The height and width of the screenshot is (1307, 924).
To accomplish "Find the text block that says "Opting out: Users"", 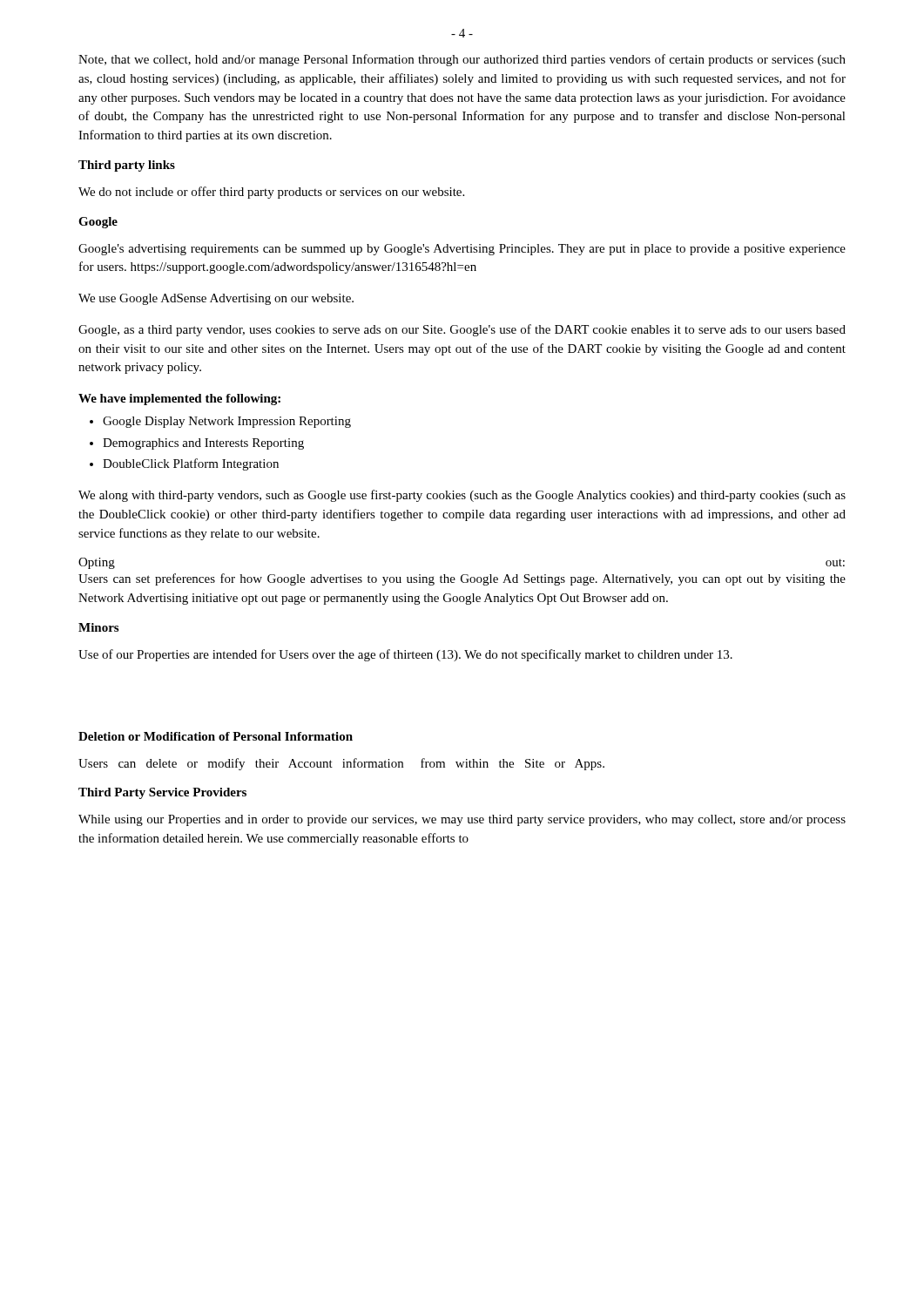I will 462,582.
